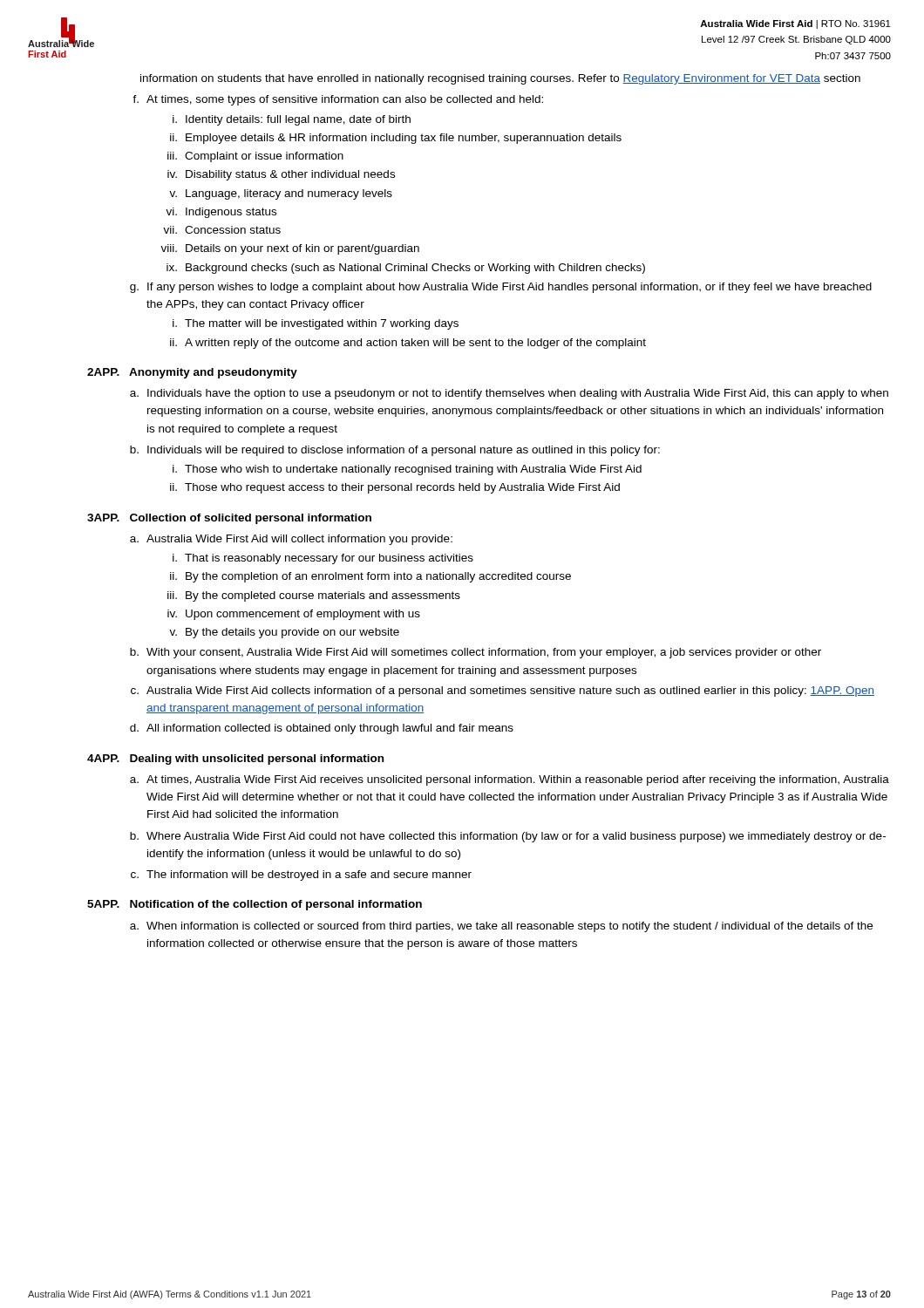Screen dimensions: 1308x924
Task: Find the list item containing "ix. Background checks (such as"
Action: (x=393, y=267)
